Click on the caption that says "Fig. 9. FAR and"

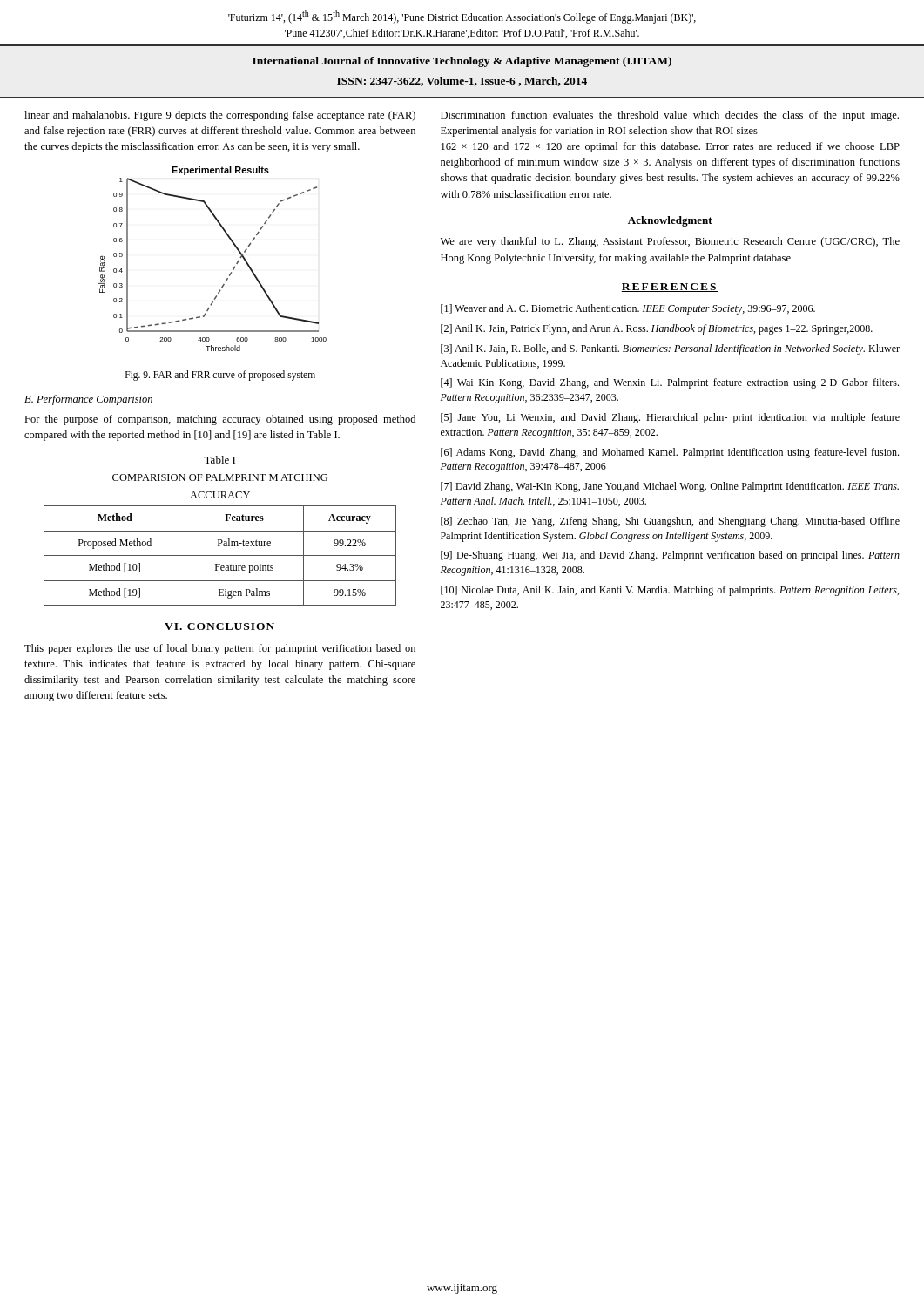point(220,375)
